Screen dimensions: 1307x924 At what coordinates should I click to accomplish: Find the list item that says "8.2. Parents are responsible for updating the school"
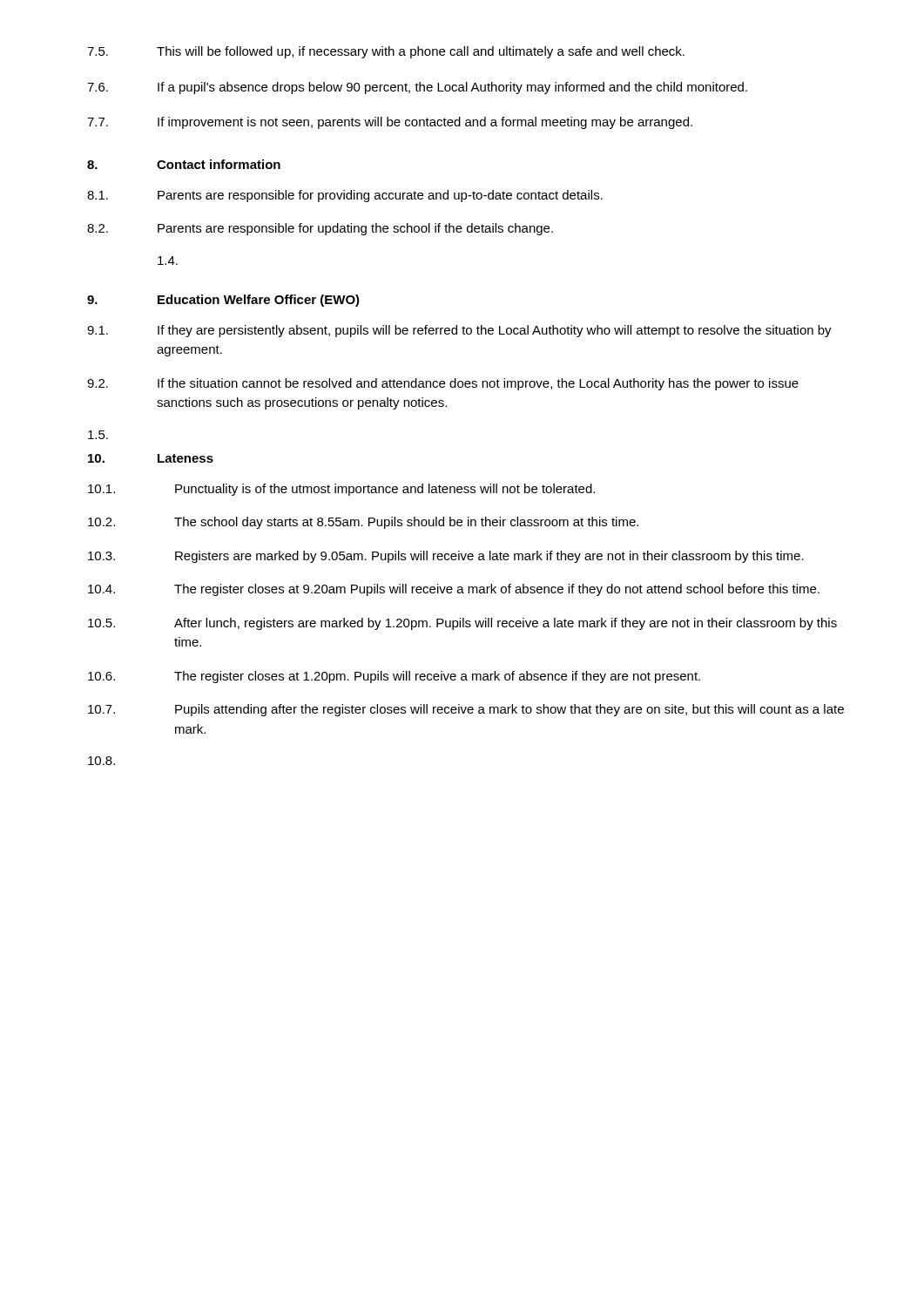click(471, 228)
